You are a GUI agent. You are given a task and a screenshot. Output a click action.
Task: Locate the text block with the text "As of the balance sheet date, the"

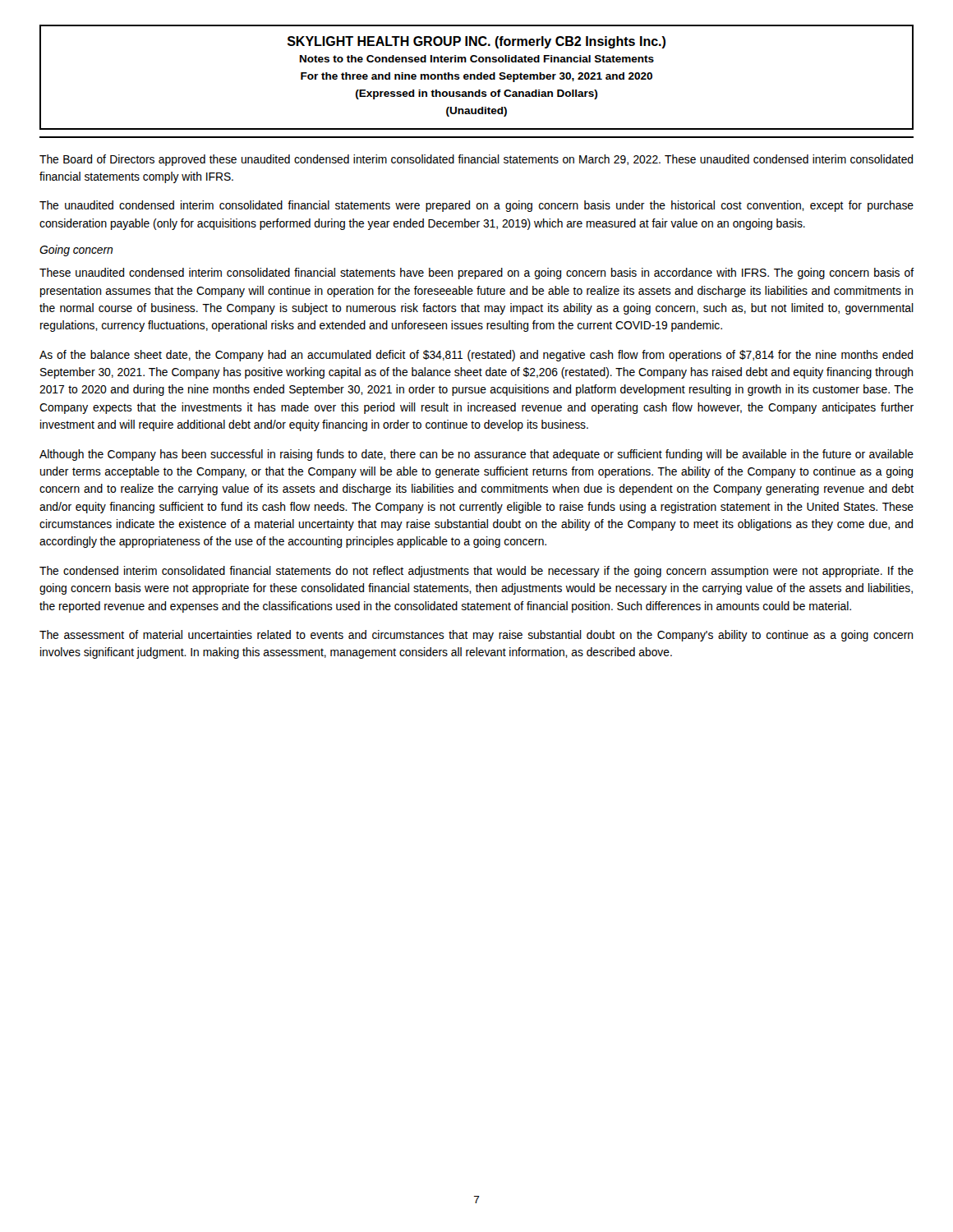[476, 390]
